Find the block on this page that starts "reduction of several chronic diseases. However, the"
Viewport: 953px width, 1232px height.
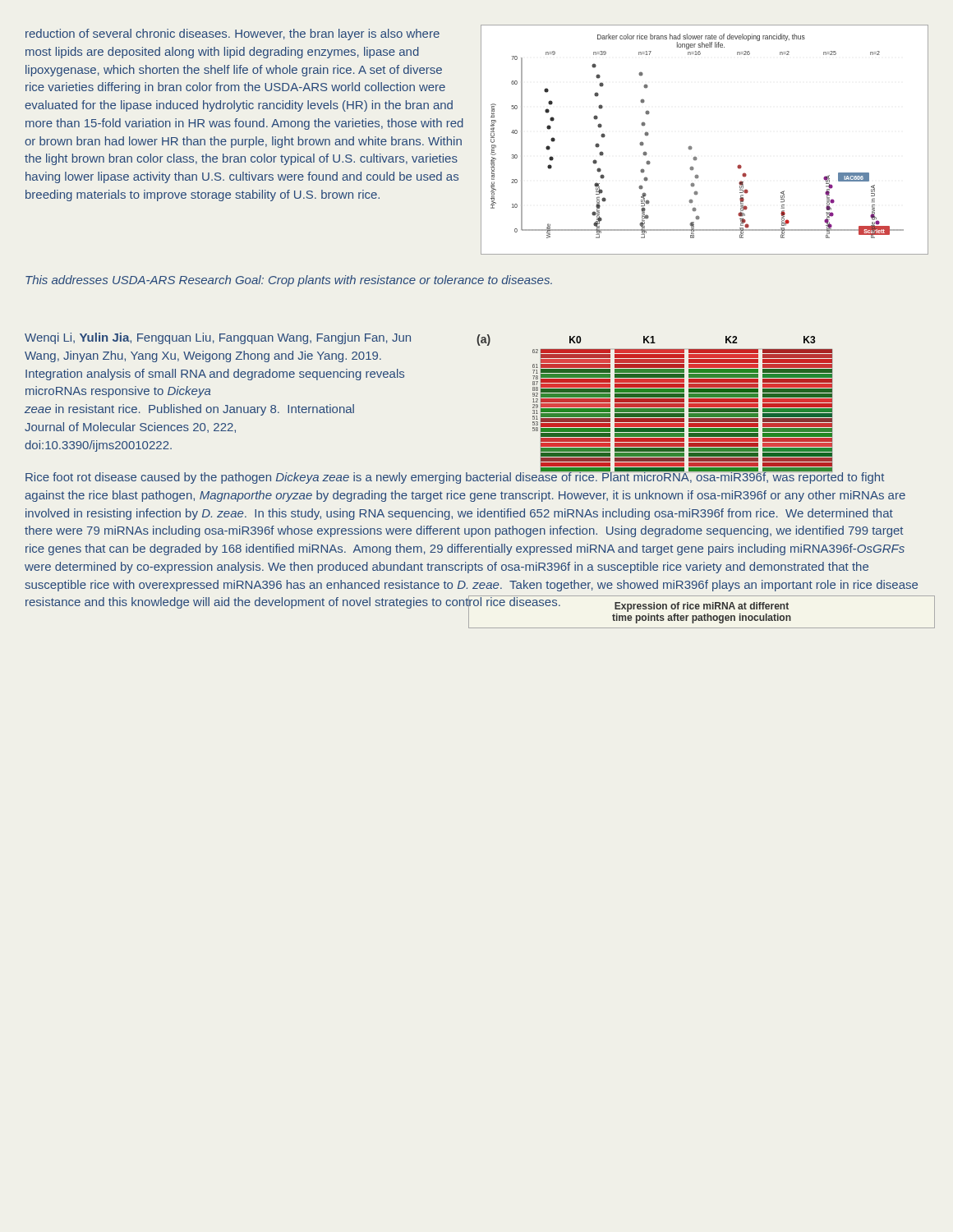pyautogui.click(x=244, y=114)
